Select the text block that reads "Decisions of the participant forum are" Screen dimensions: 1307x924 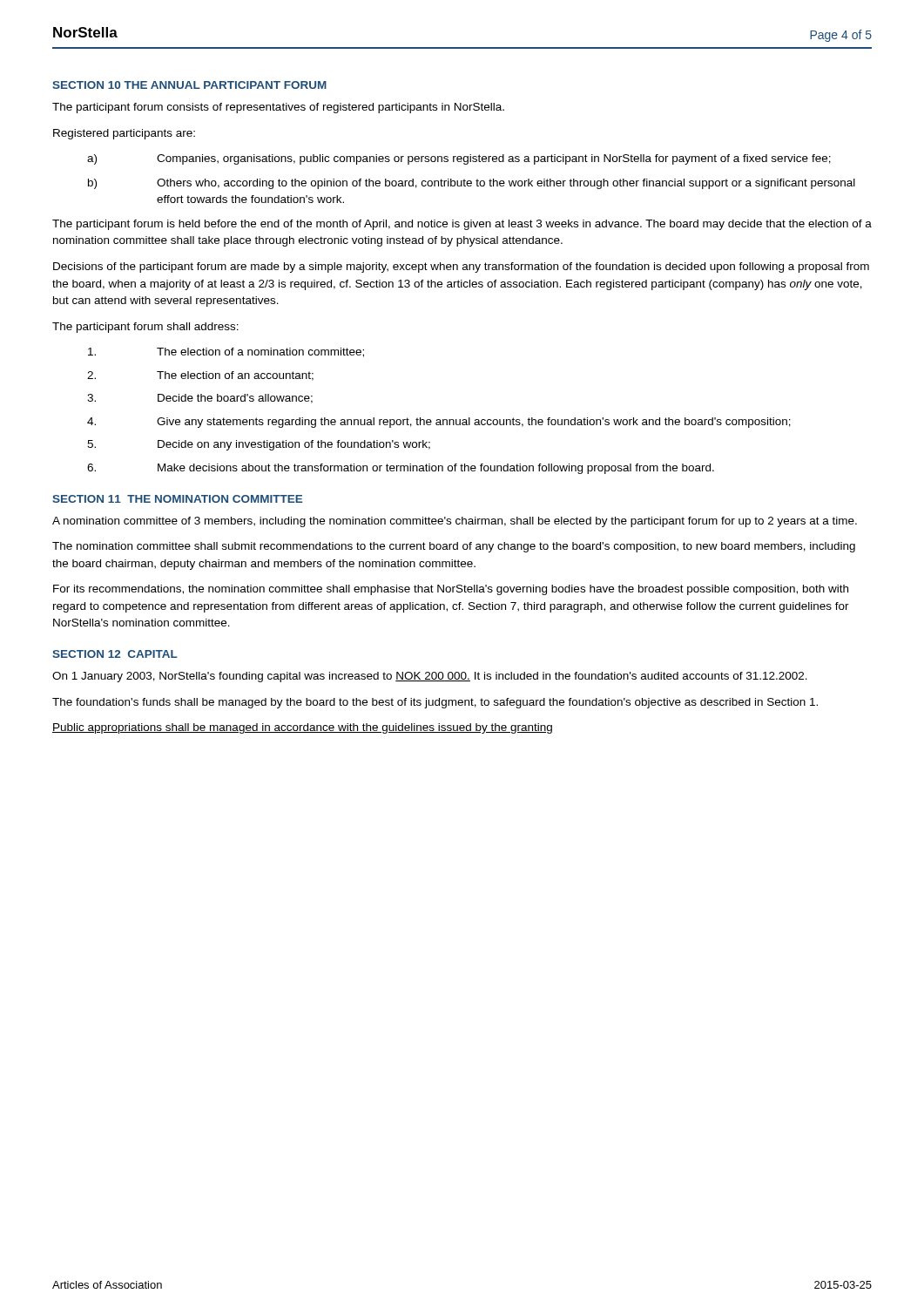pyautogui.click(x=462, y=283)
